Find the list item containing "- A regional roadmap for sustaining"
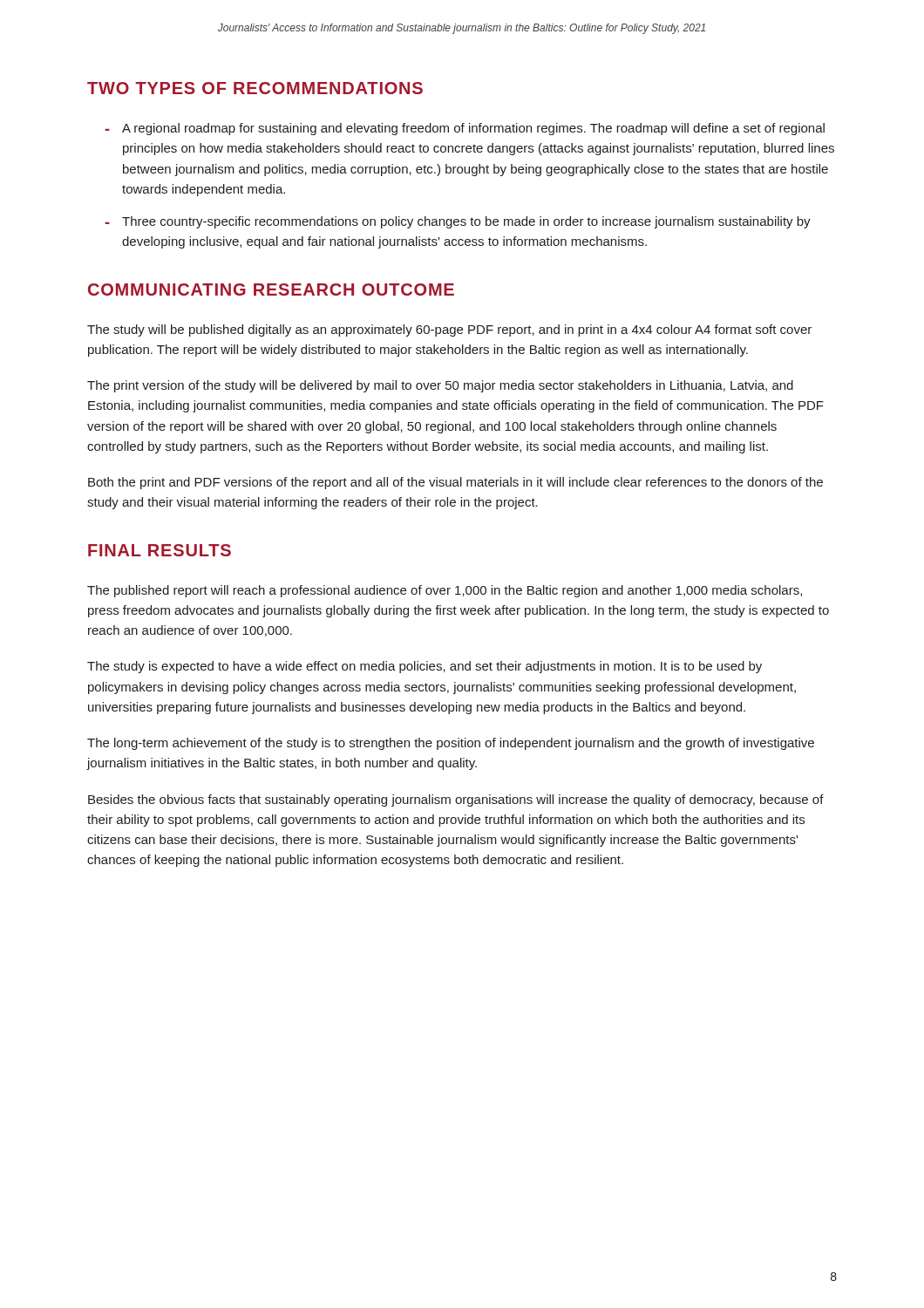This screenshot has height=1308, width=924. pyautogui.click(x=471, y=158)
